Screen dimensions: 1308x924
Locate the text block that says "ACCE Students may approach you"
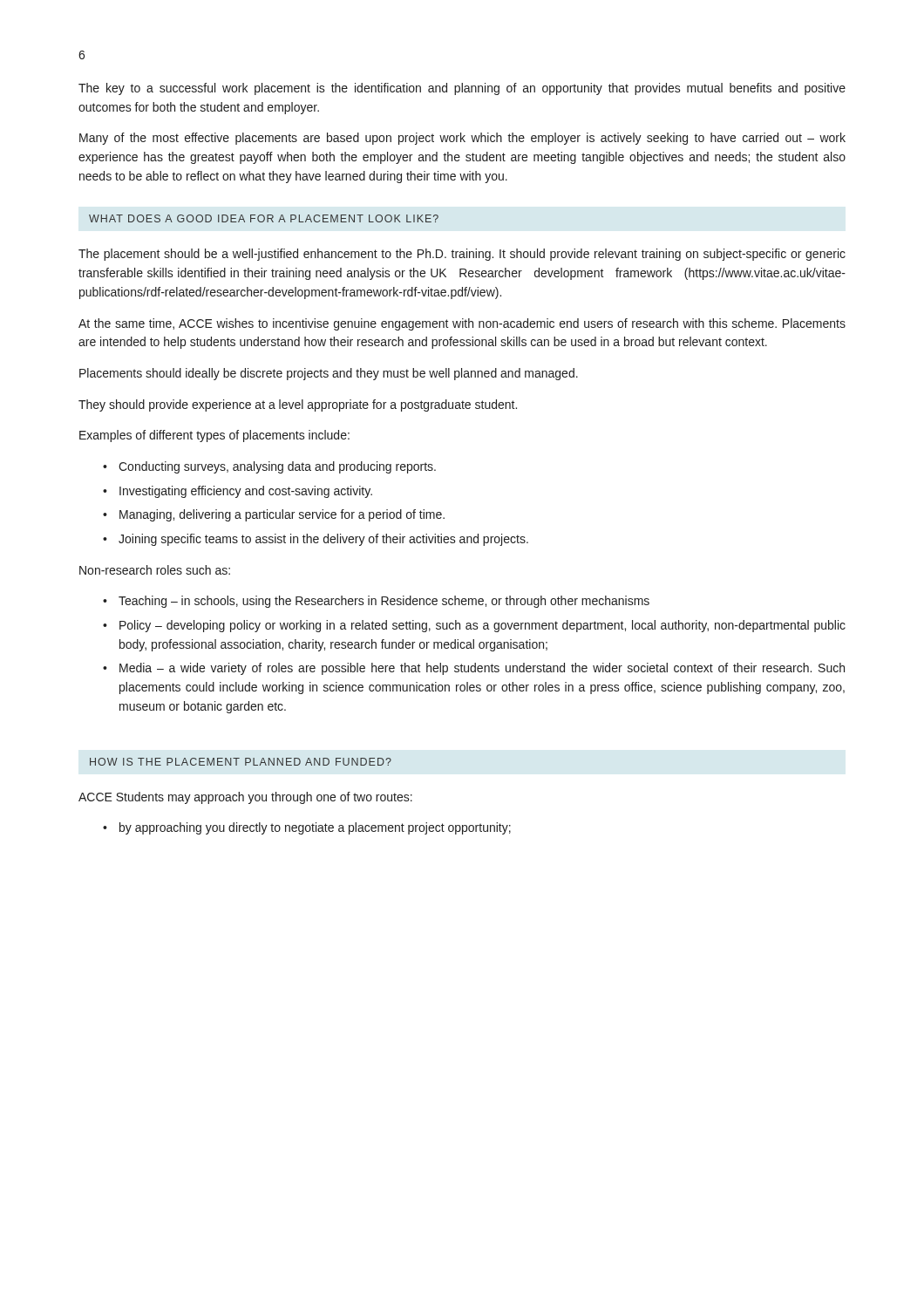(246, 797)
